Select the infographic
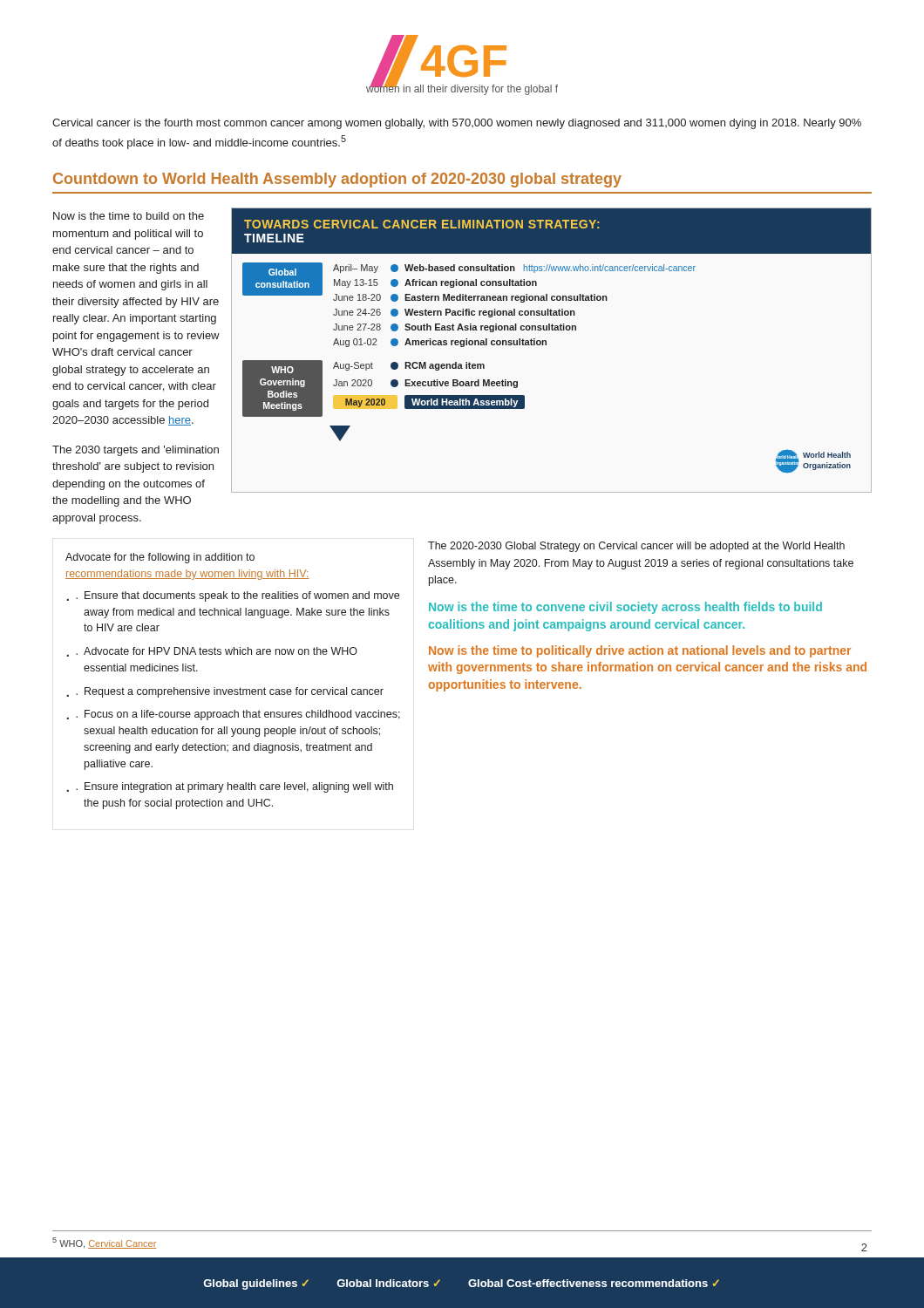The height and width of the screenshot is (1308, 924). click(551, 350)
